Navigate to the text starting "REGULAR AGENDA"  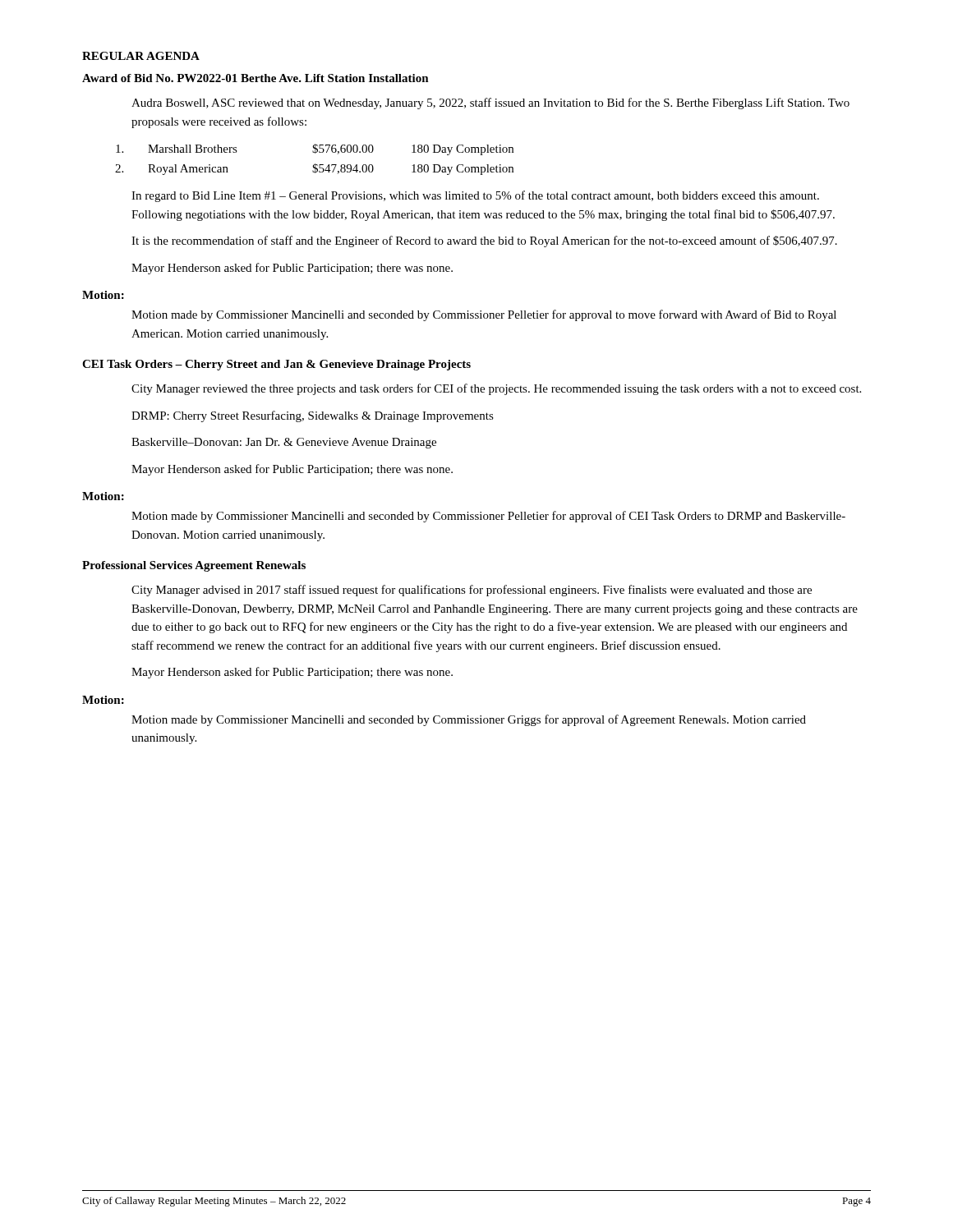[x=141, y=56]
